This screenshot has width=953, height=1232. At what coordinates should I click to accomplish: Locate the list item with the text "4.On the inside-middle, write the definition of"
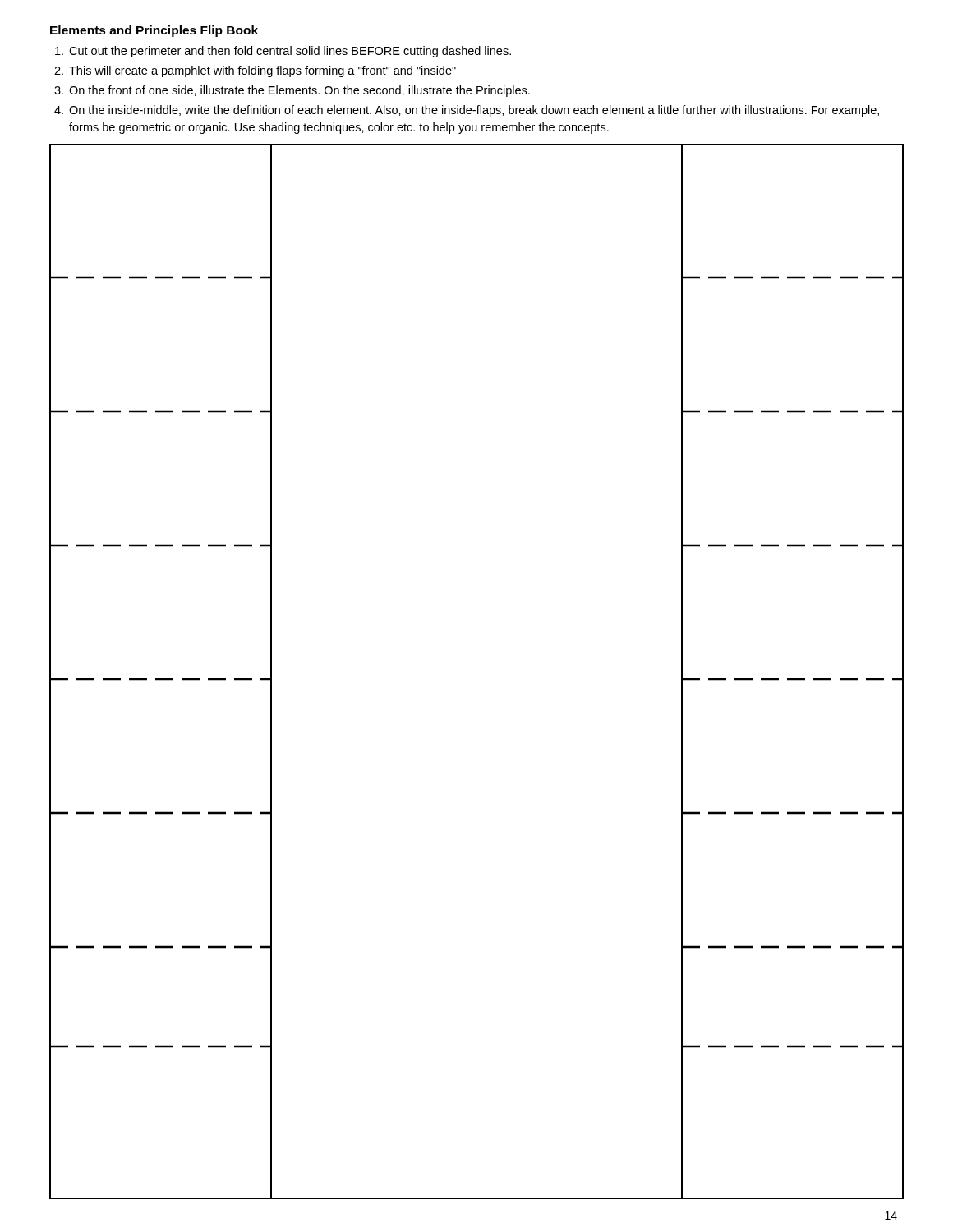(x=476, y=119)
